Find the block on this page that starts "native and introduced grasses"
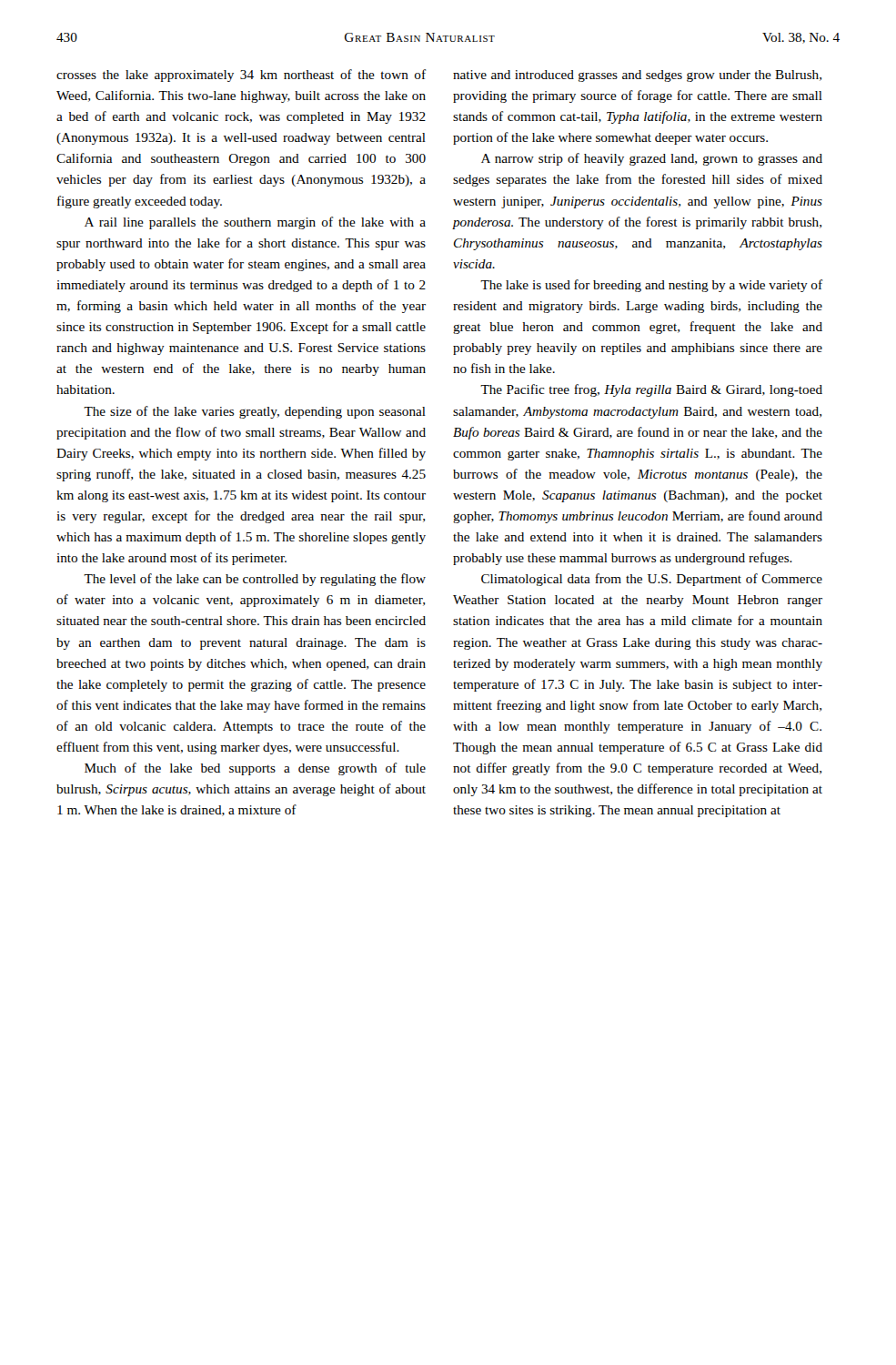 coord(638,442)
